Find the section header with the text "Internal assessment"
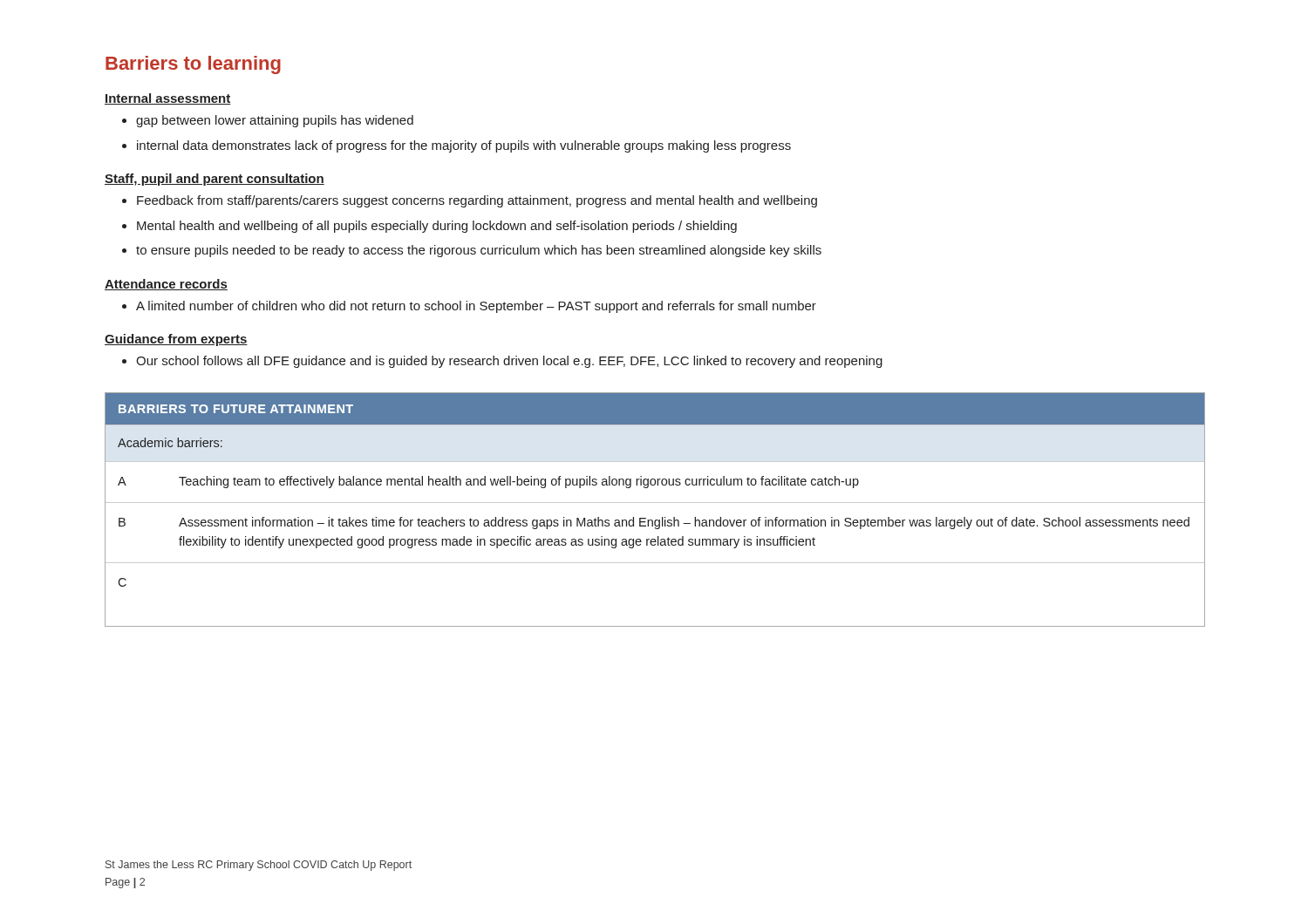The width and height of the screenshot is (1308, 924). pyautogui.click(x=168, y=98)
